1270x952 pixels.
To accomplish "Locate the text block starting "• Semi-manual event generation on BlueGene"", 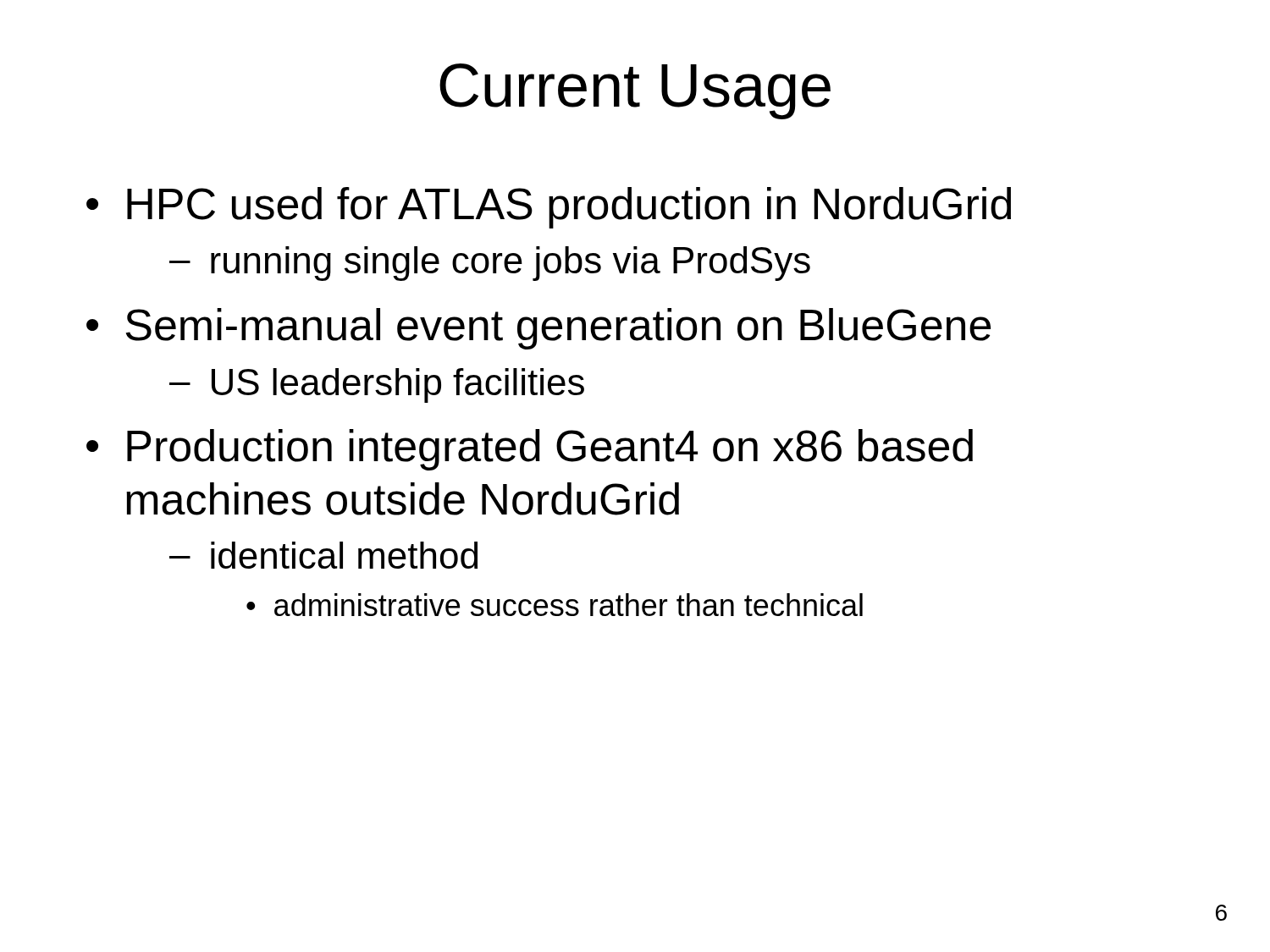I will click(539, 325).
